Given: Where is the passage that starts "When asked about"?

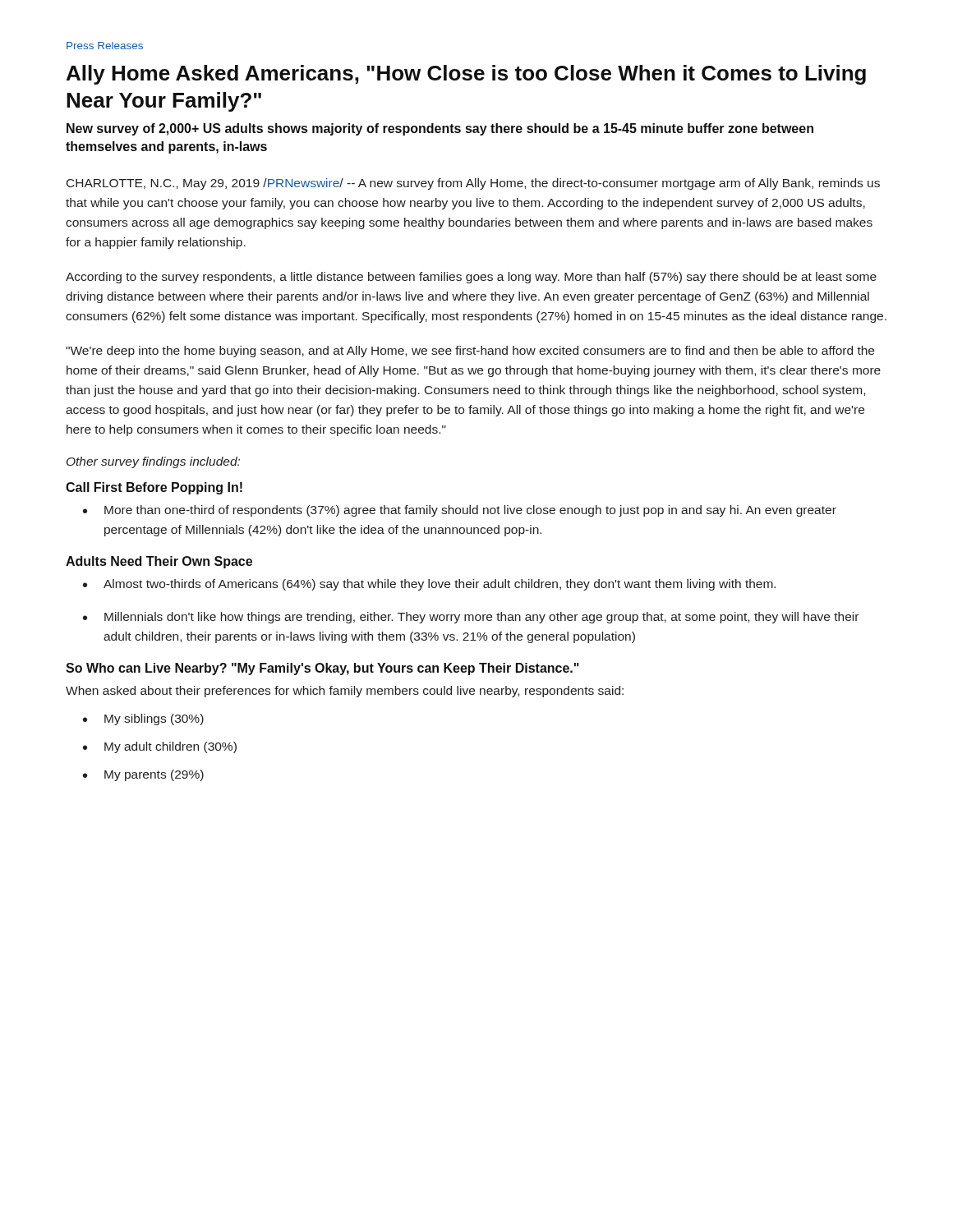Looking at the screenshot, I should click(345, 691).
